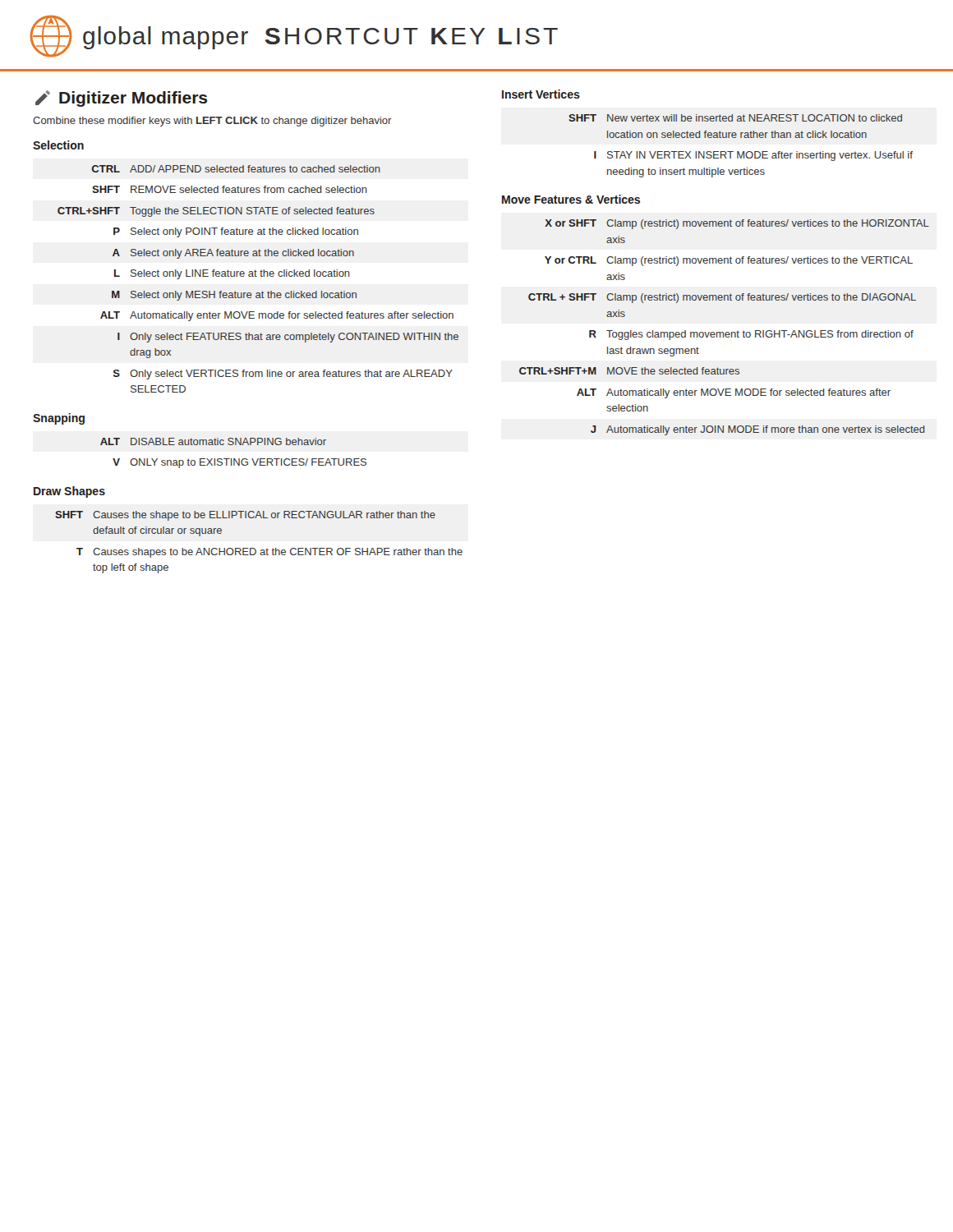
Task: Navigate to the block starting "Insert Vertices"
Action: click(x=540, y=94)
